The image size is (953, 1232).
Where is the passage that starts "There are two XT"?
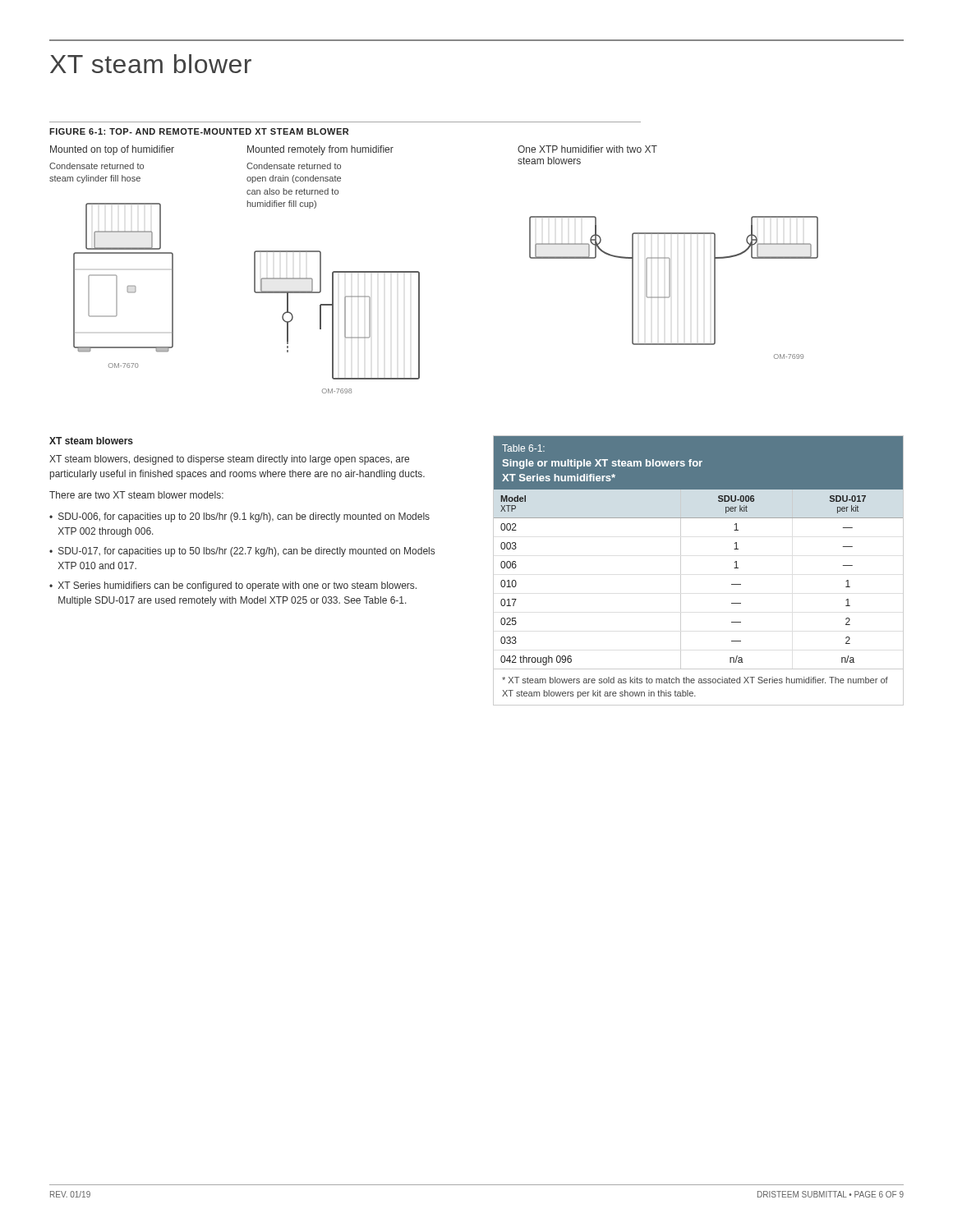coord(136,495)
